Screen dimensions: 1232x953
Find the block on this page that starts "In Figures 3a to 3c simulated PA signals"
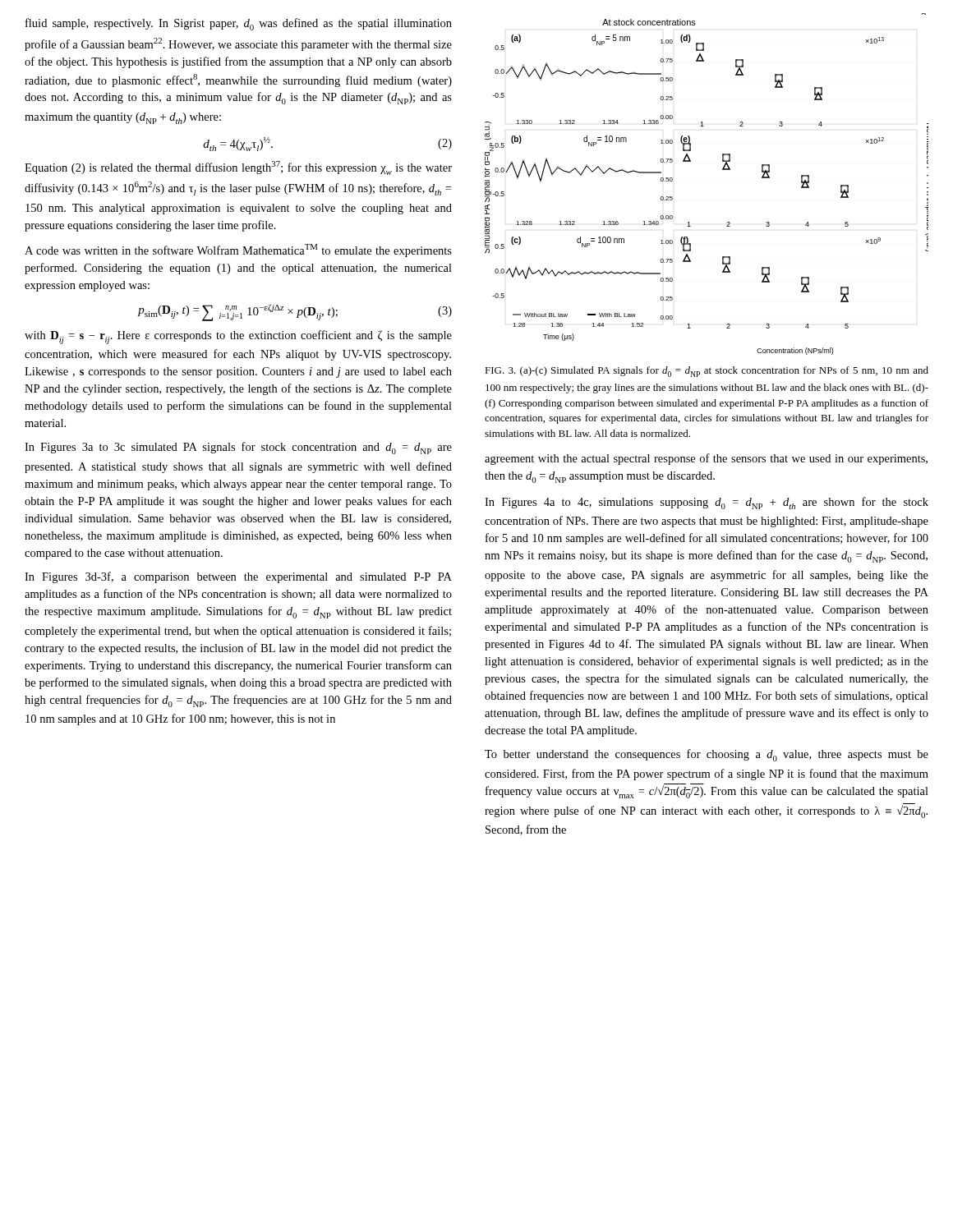(238, 500)
